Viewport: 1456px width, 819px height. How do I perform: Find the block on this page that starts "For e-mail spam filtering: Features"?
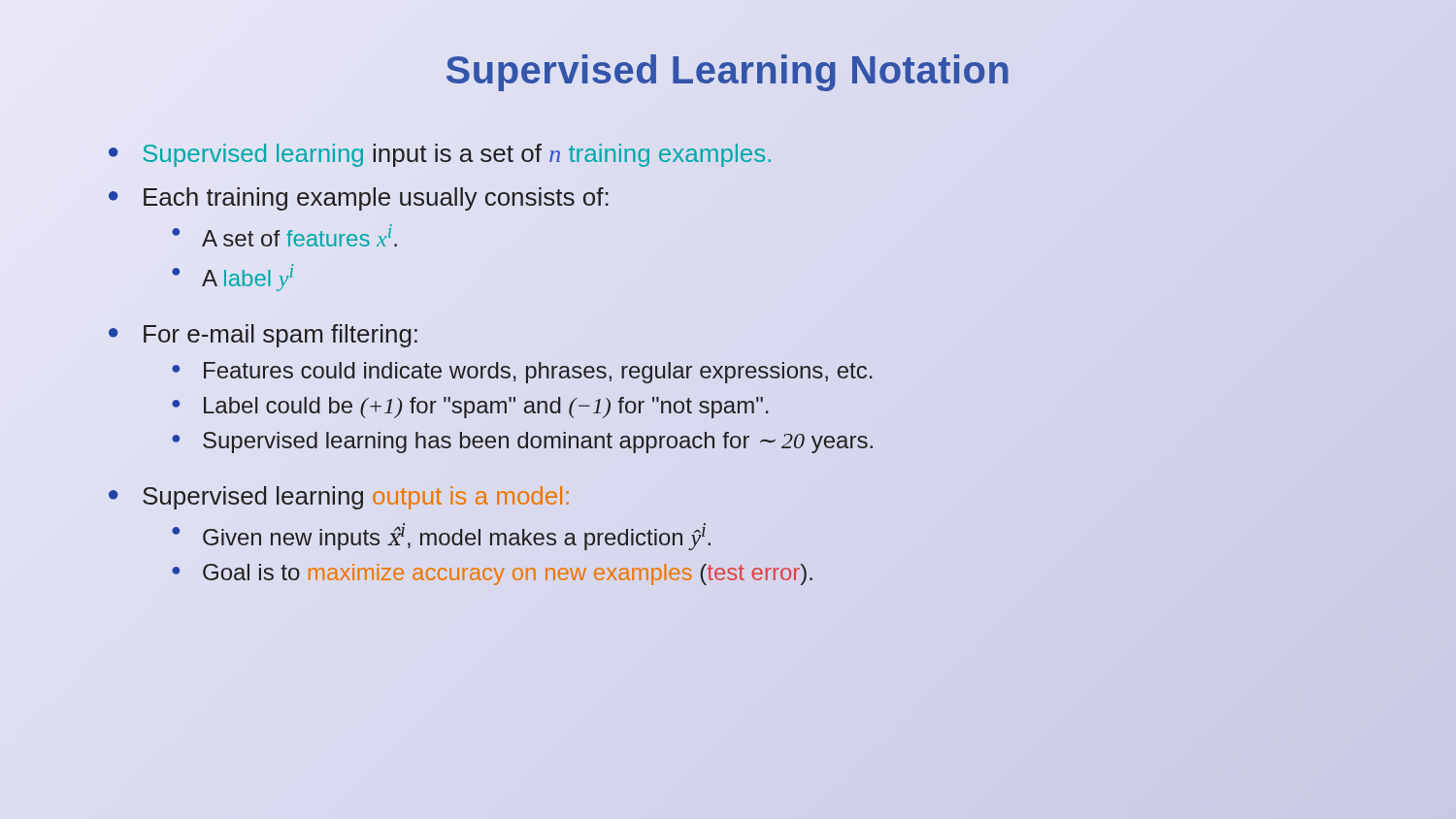tap(760, 387)
